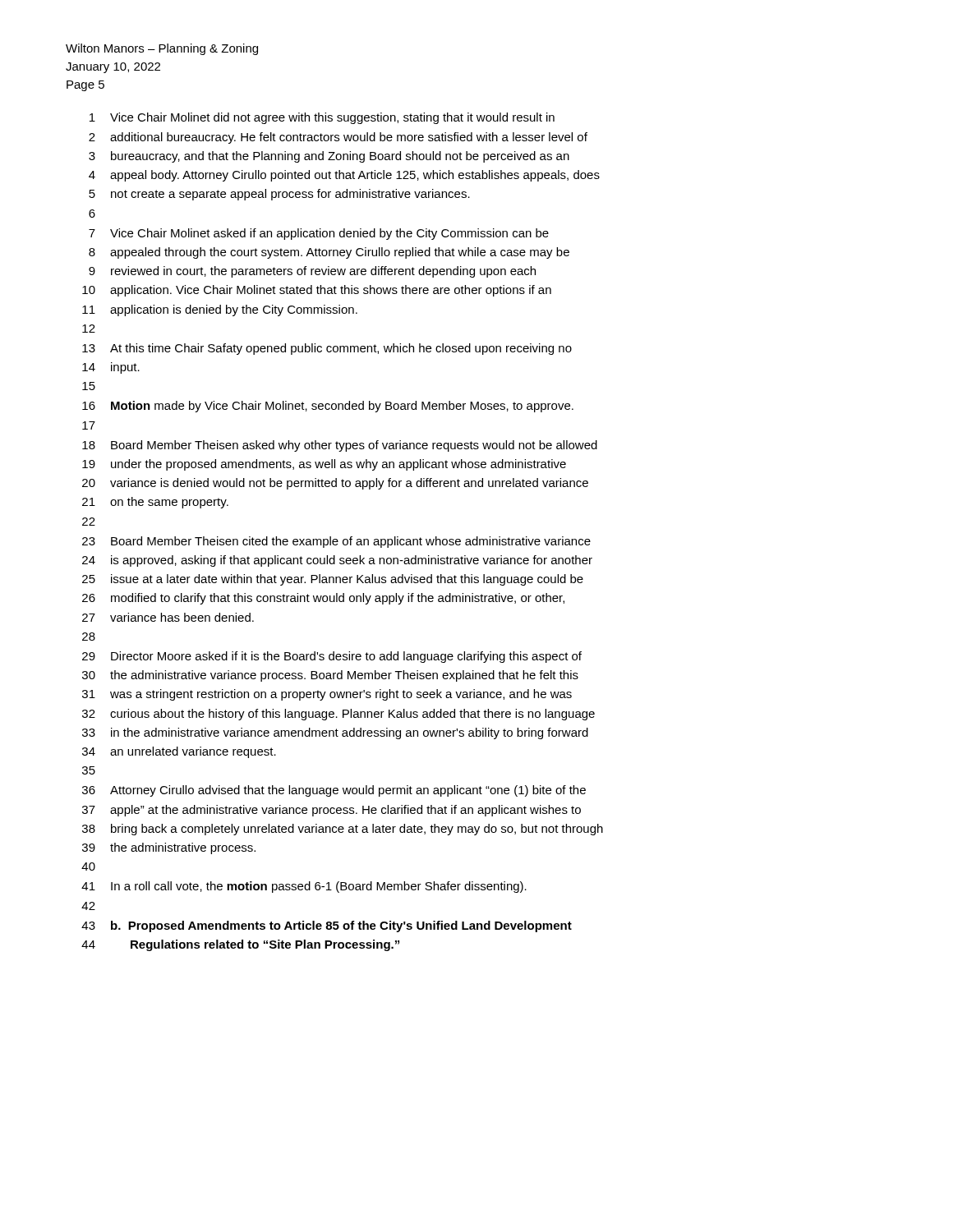
Task: Select the text block starting "36 Attorney Cirullo advised that the language would"
Action: click(476, 819)
